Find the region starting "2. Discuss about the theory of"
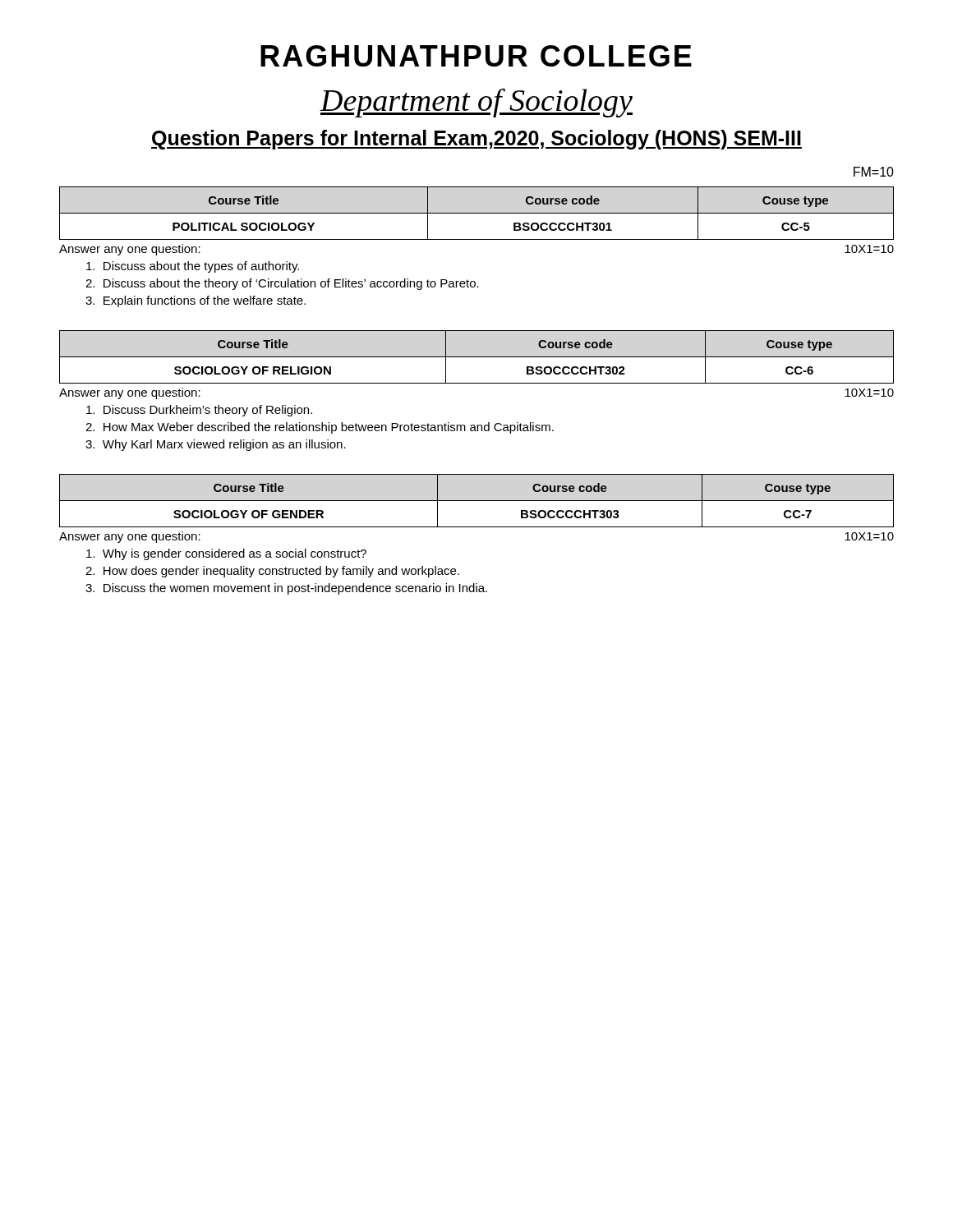 [x=283, y=283]
